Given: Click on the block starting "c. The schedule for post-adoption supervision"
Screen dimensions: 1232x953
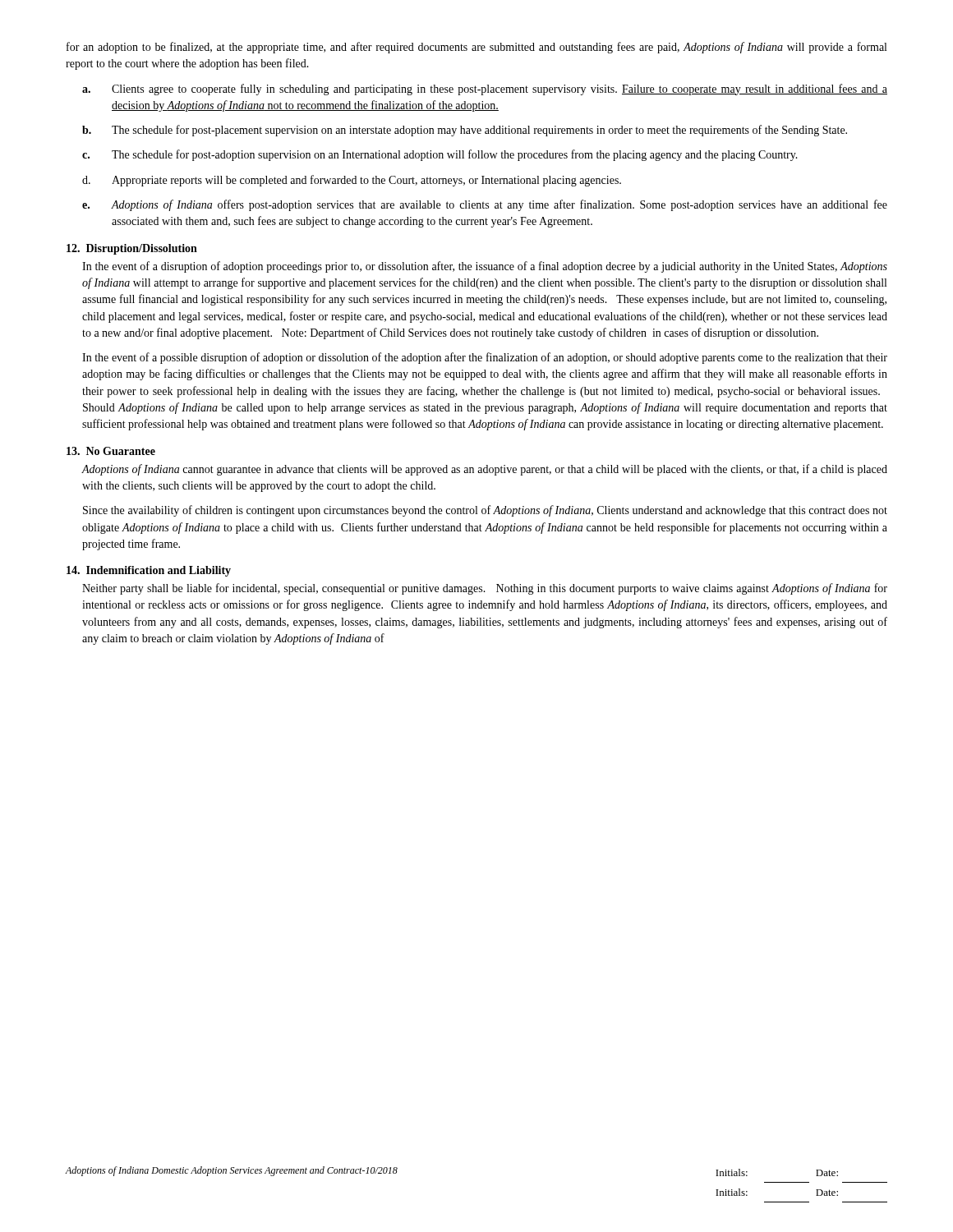Looking at the screenshot, I should [476, 156].
